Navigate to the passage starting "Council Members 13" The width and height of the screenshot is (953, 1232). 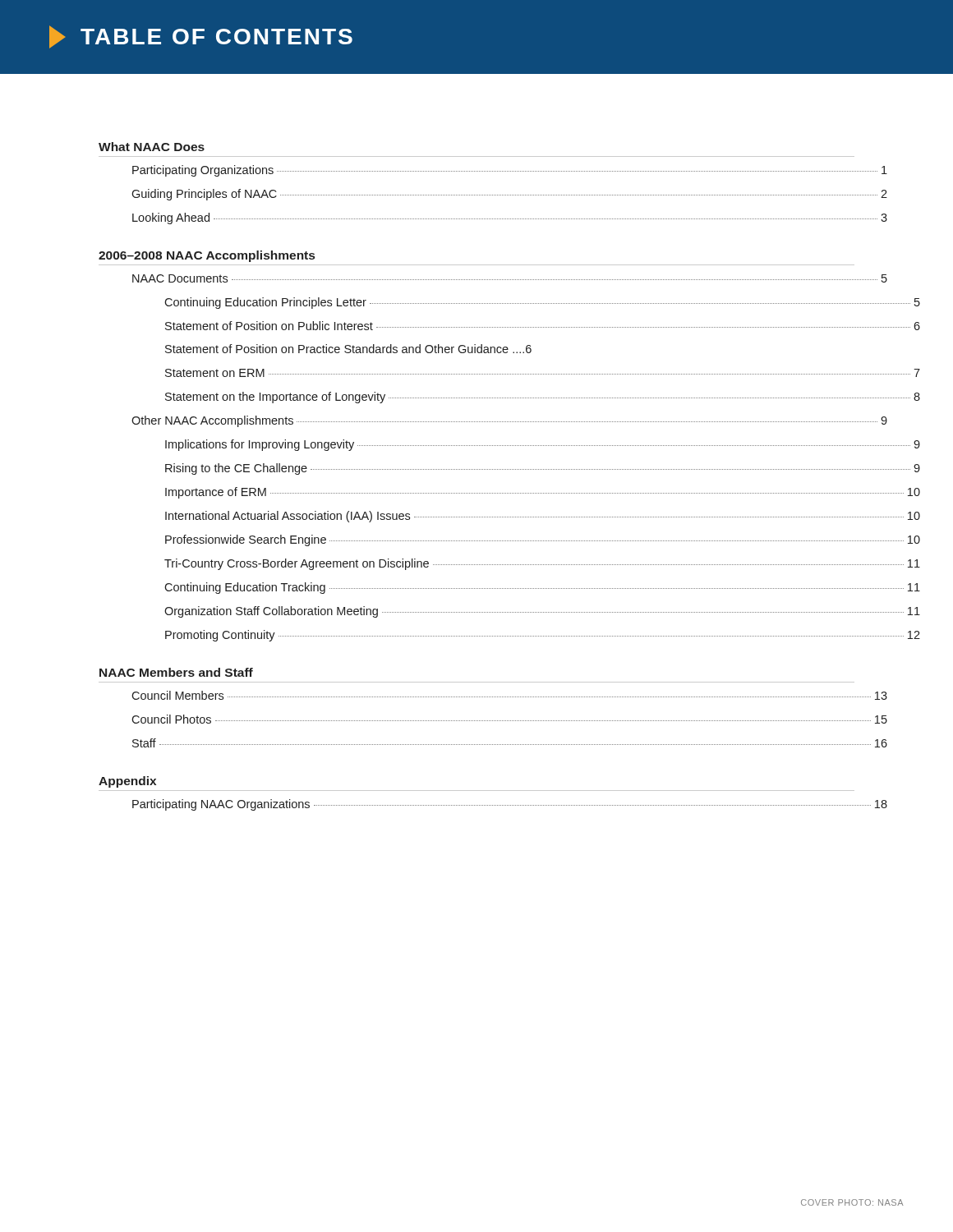point(509,696)
